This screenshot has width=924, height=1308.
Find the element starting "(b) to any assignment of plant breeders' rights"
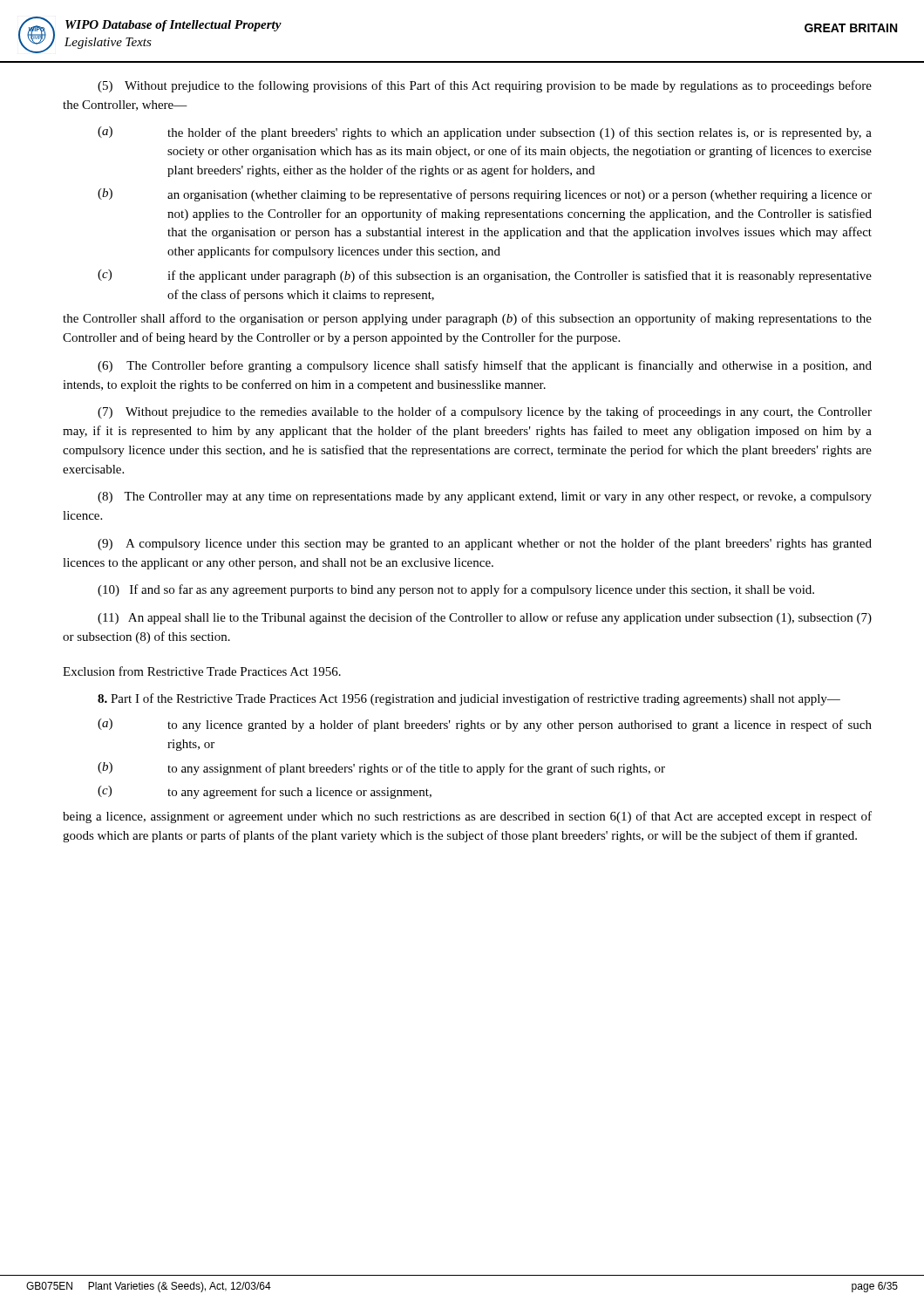pos(467,769)
